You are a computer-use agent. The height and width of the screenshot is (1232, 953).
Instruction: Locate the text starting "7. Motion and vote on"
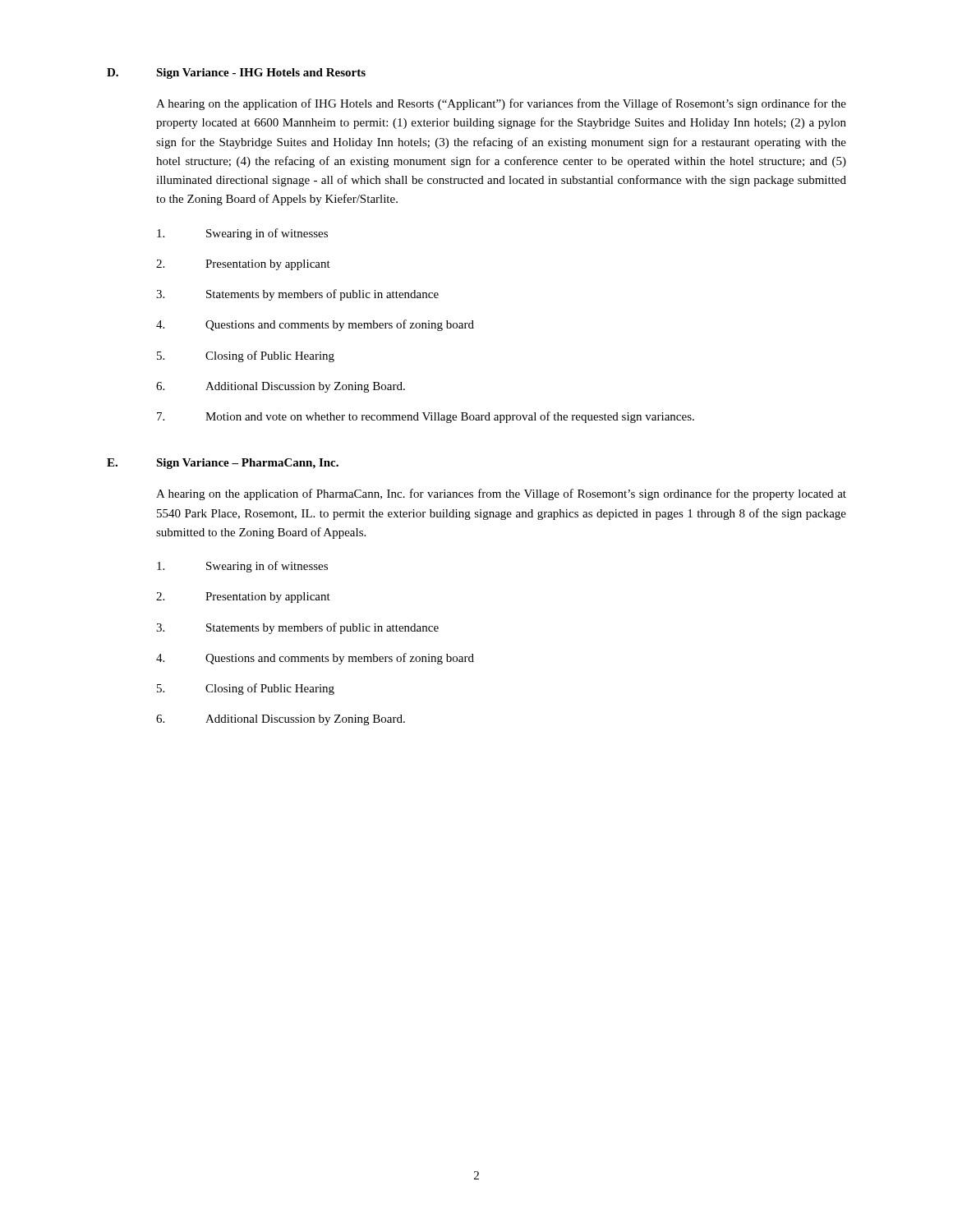point(501,417)
